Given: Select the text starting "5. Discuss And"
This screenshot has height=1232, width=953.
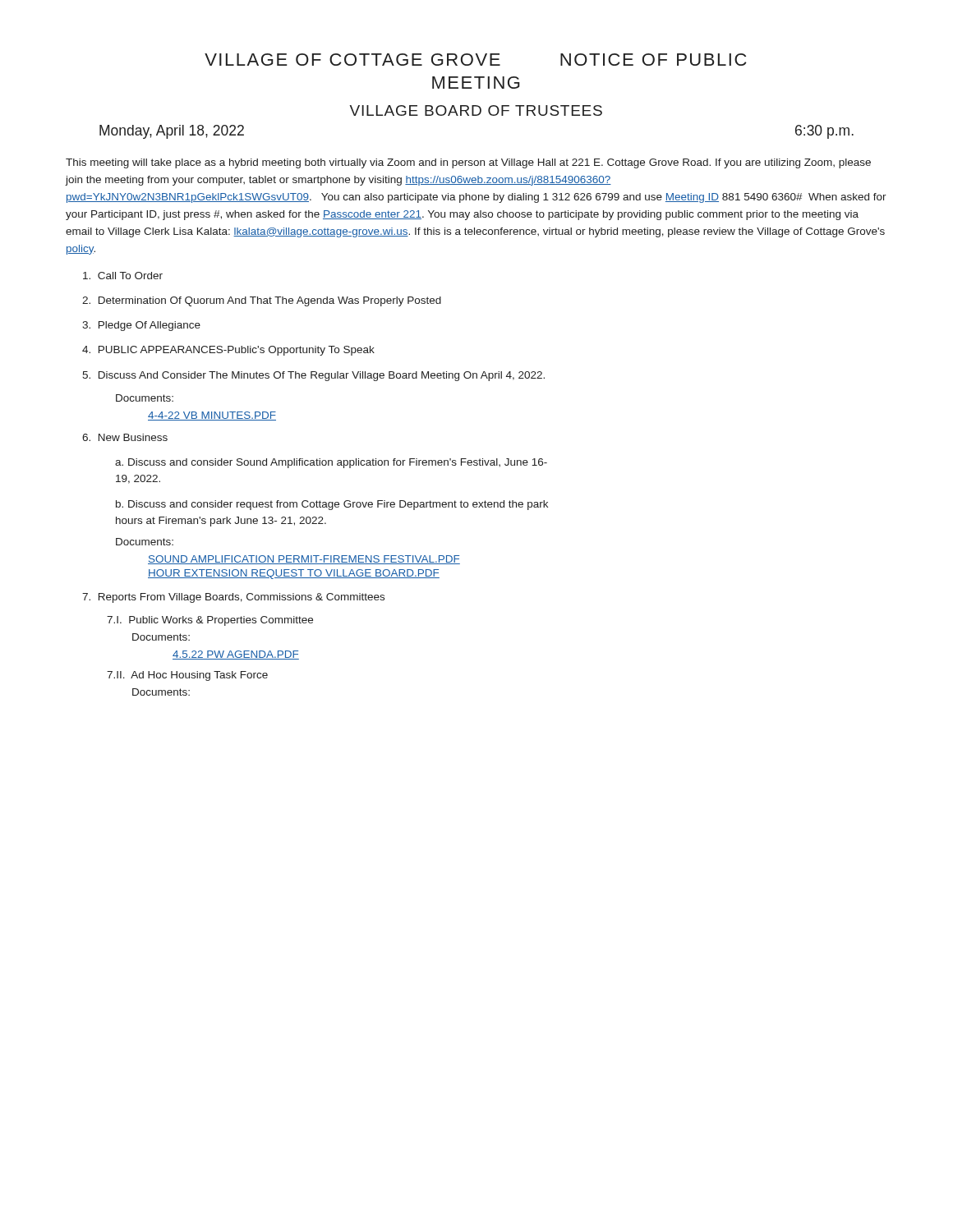Looking at the screenshot, I should (x=314, y=375).
